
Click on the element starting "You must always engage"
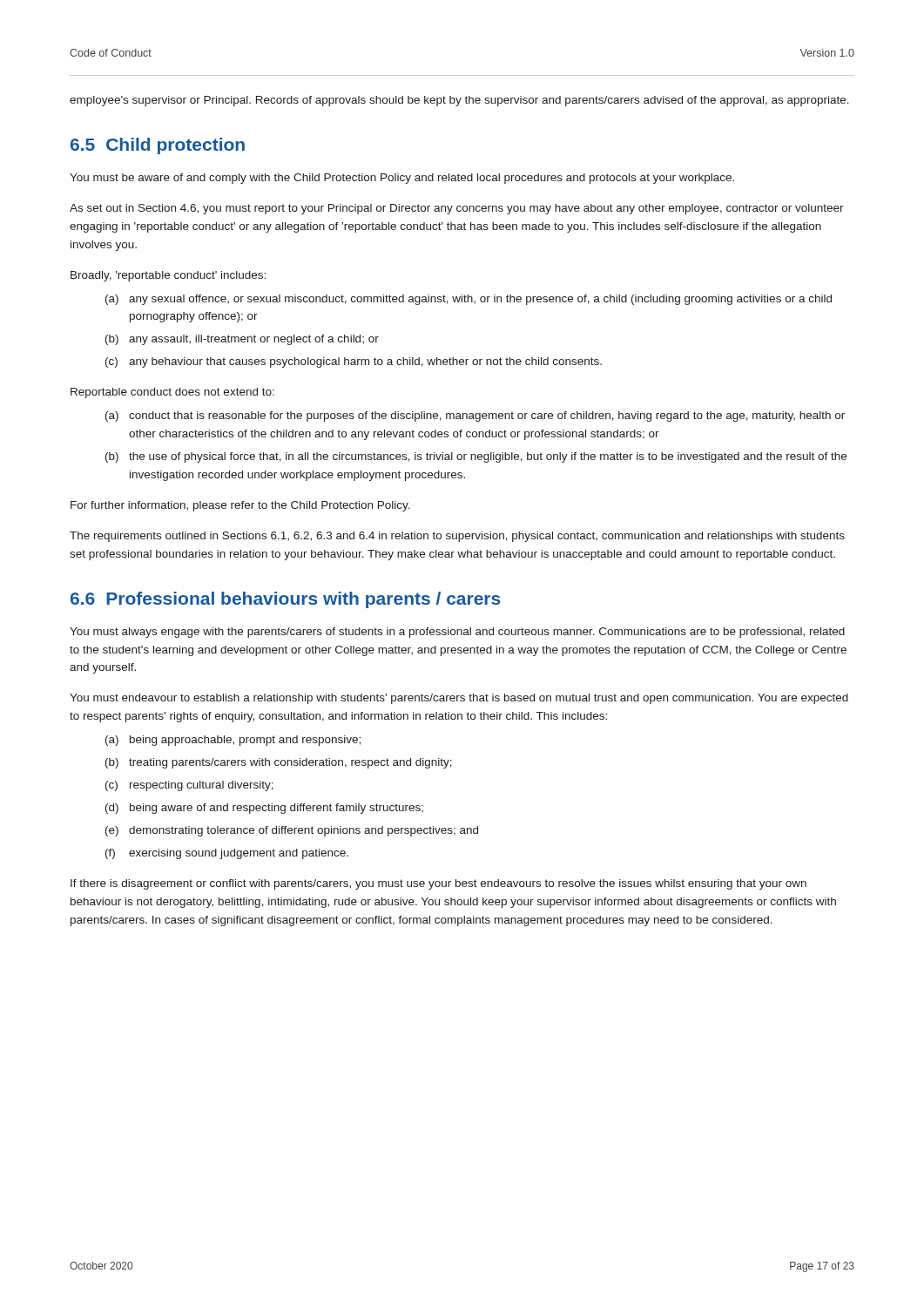458,649
